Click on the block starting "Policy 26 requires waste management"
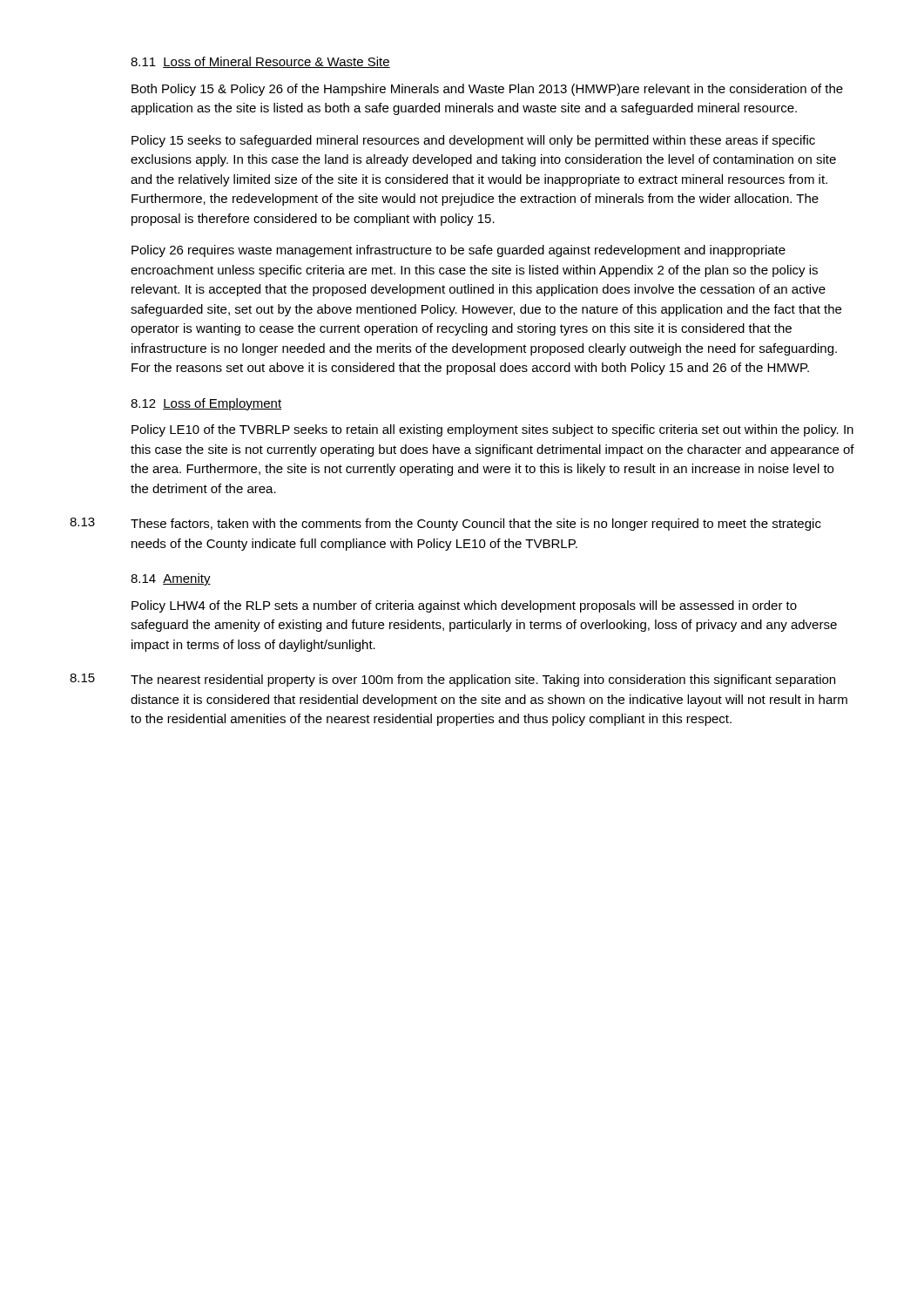The image size is (924, 1307). [x=486, y=308]
